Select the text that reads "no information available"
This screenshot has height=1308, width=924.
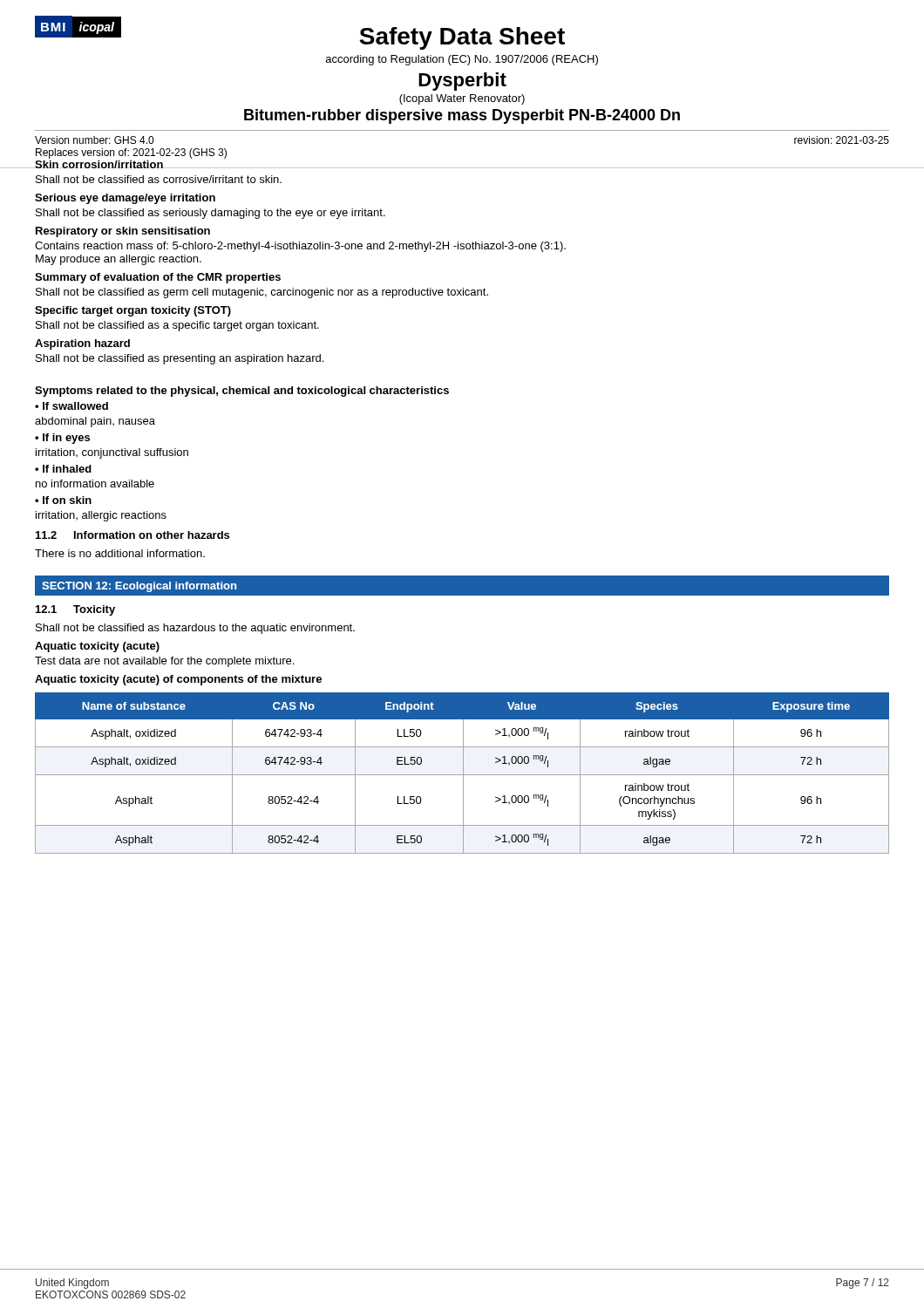[95, 484]
